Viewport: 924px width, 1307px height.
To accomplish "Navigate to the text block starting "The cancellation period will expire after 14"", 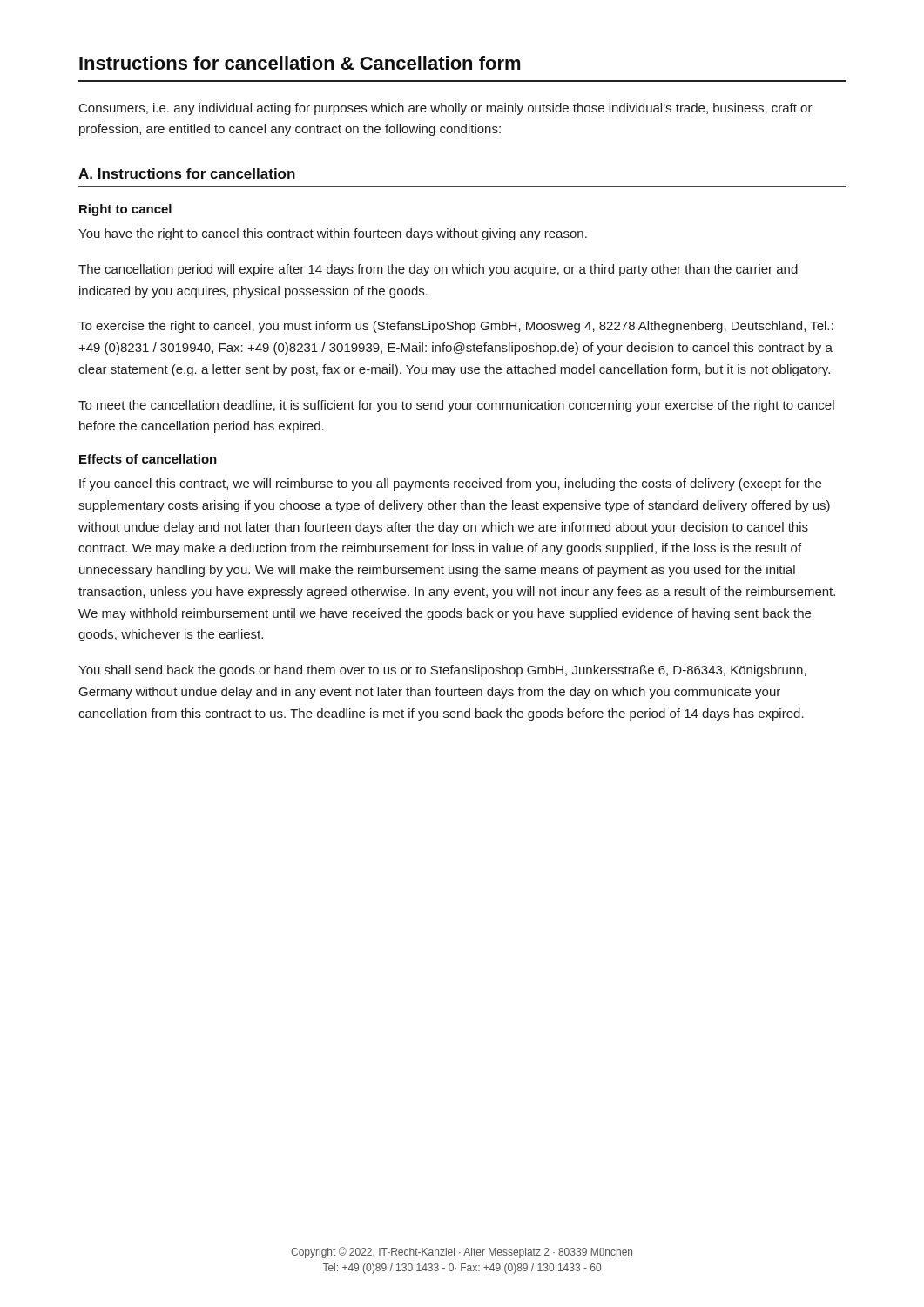I will pos(462,280).
